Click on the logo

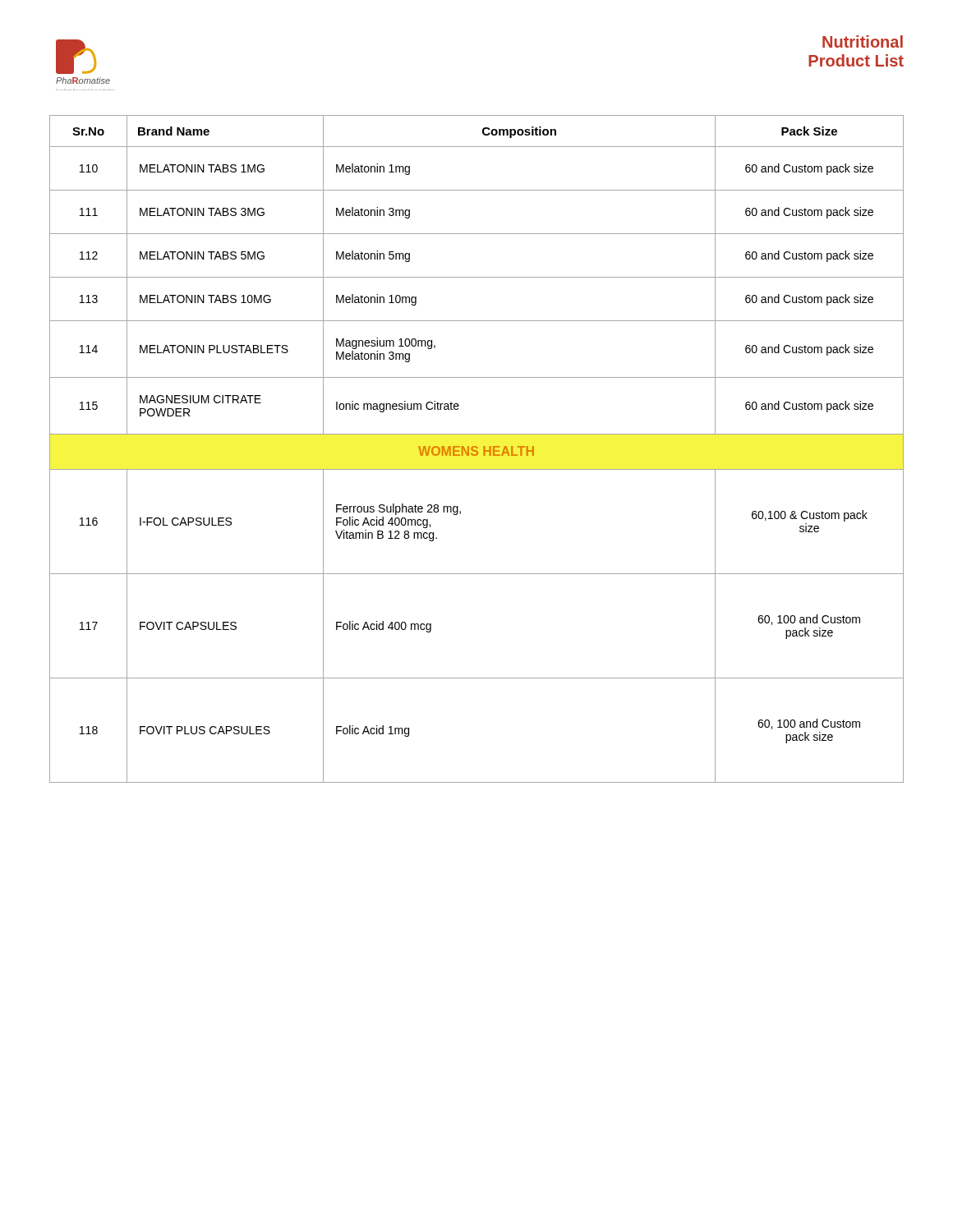tap(115, 62)
